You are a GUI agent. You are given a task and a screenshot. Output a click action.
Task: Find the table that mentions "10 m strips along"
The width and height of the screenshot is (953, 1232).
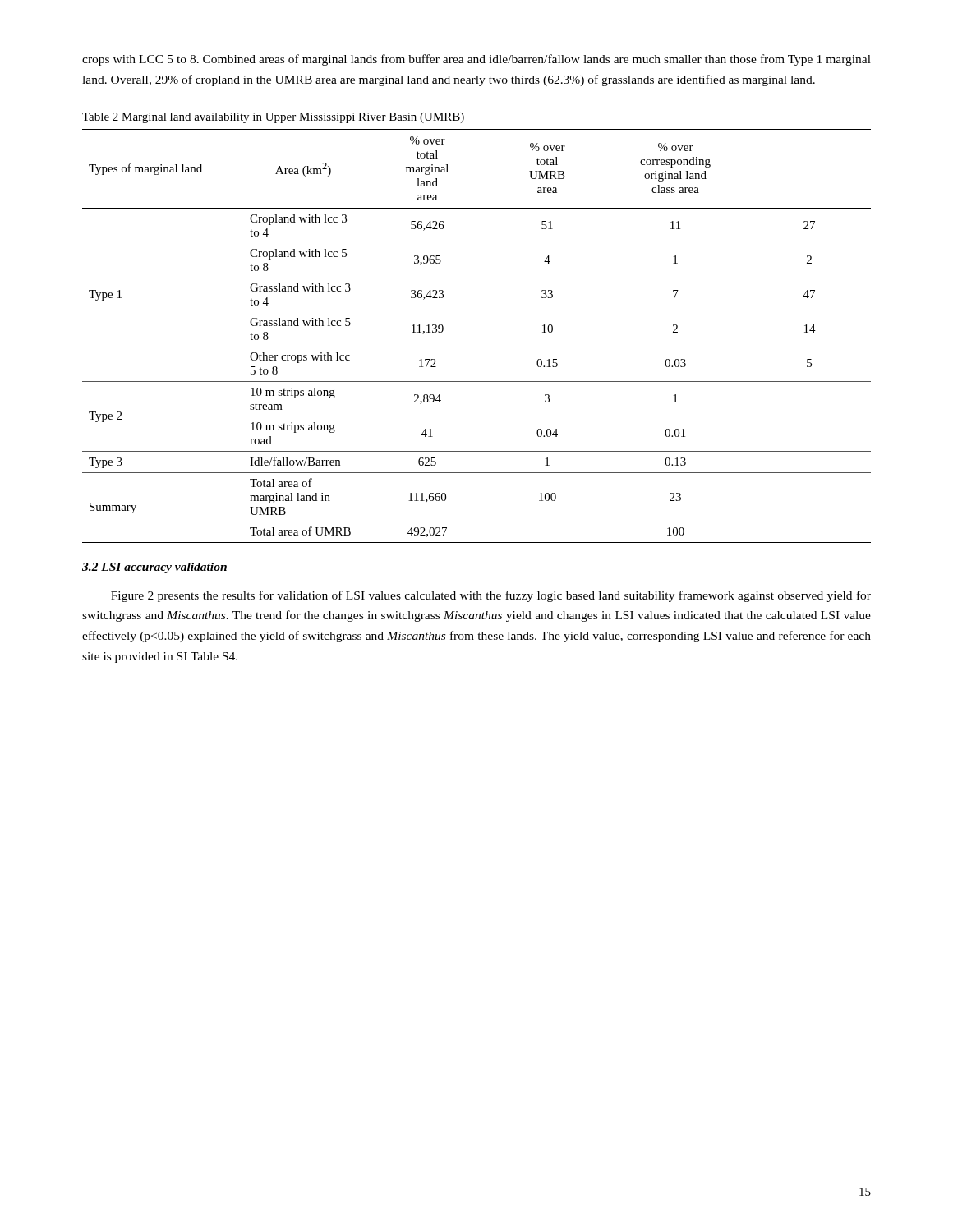click(x=476, y=336)
